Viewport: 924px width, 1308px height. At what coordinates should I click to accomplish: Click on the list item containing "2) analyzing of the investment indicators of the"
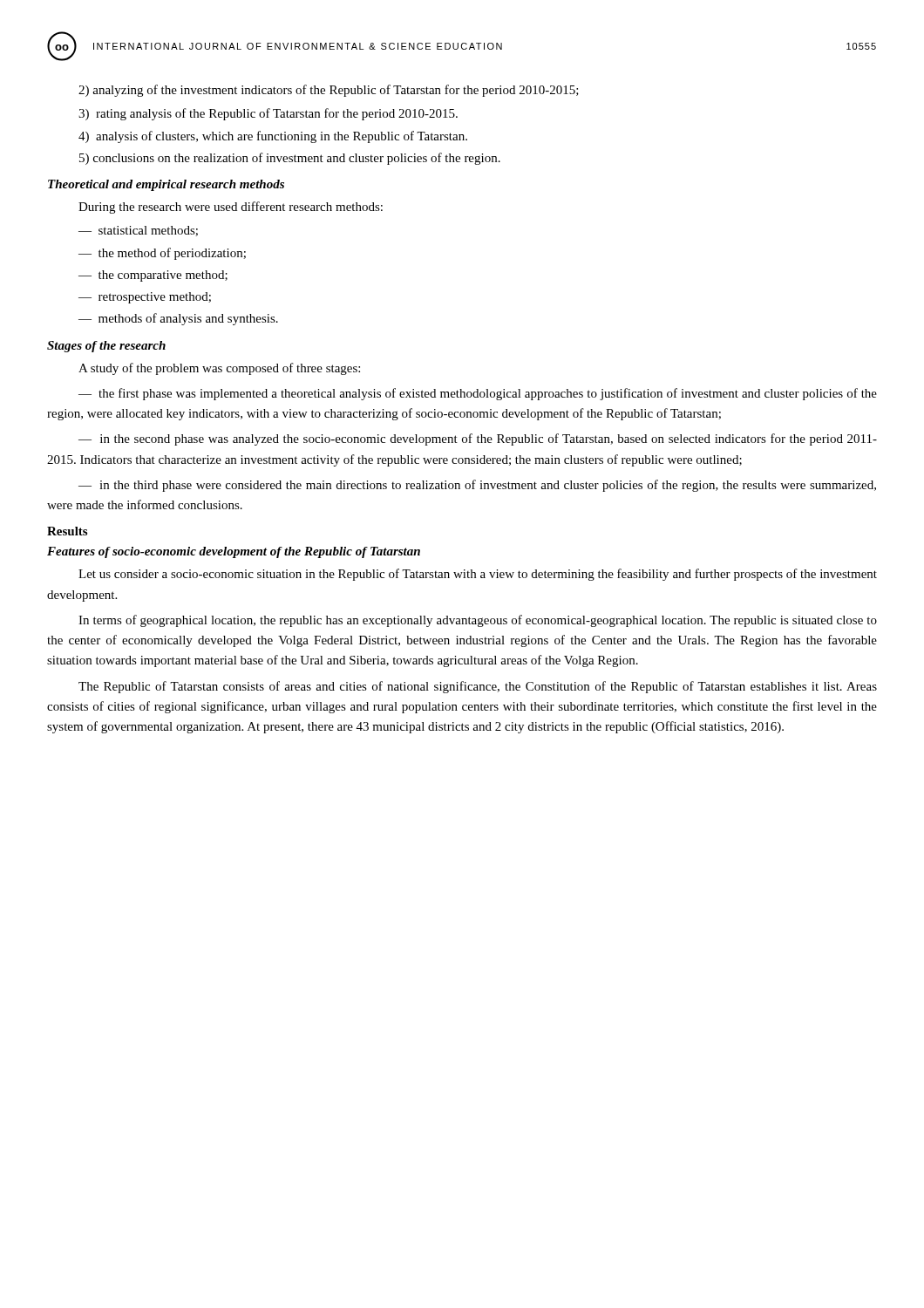pos(329,90)
